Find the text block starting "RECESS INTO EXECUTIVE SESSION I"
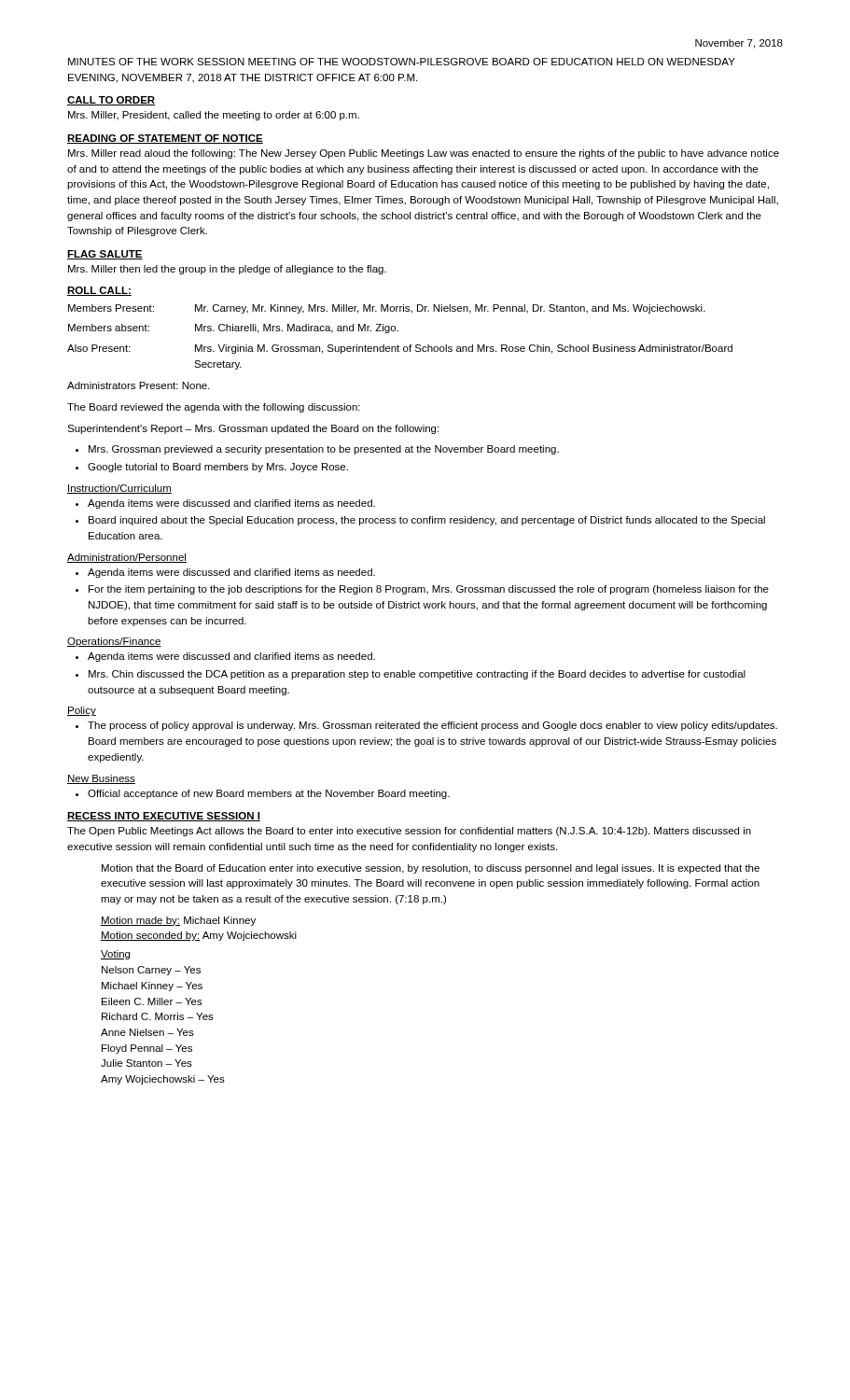This screenshot has width=850, height=1400. (164, 816)
